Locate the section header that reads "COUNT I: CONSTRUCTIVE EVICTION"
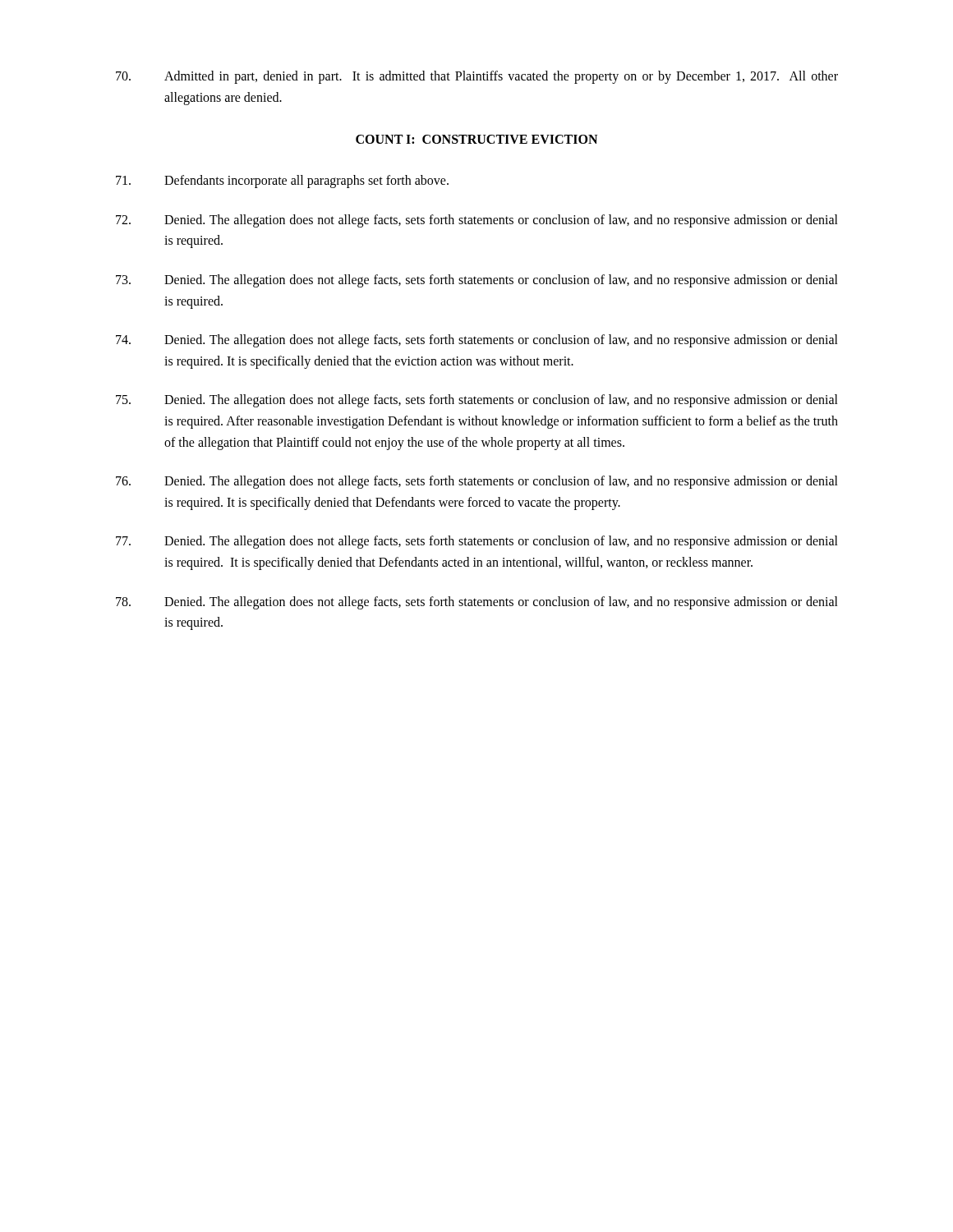This screenshot has width=953, height=1232. (x=476, y=139)
